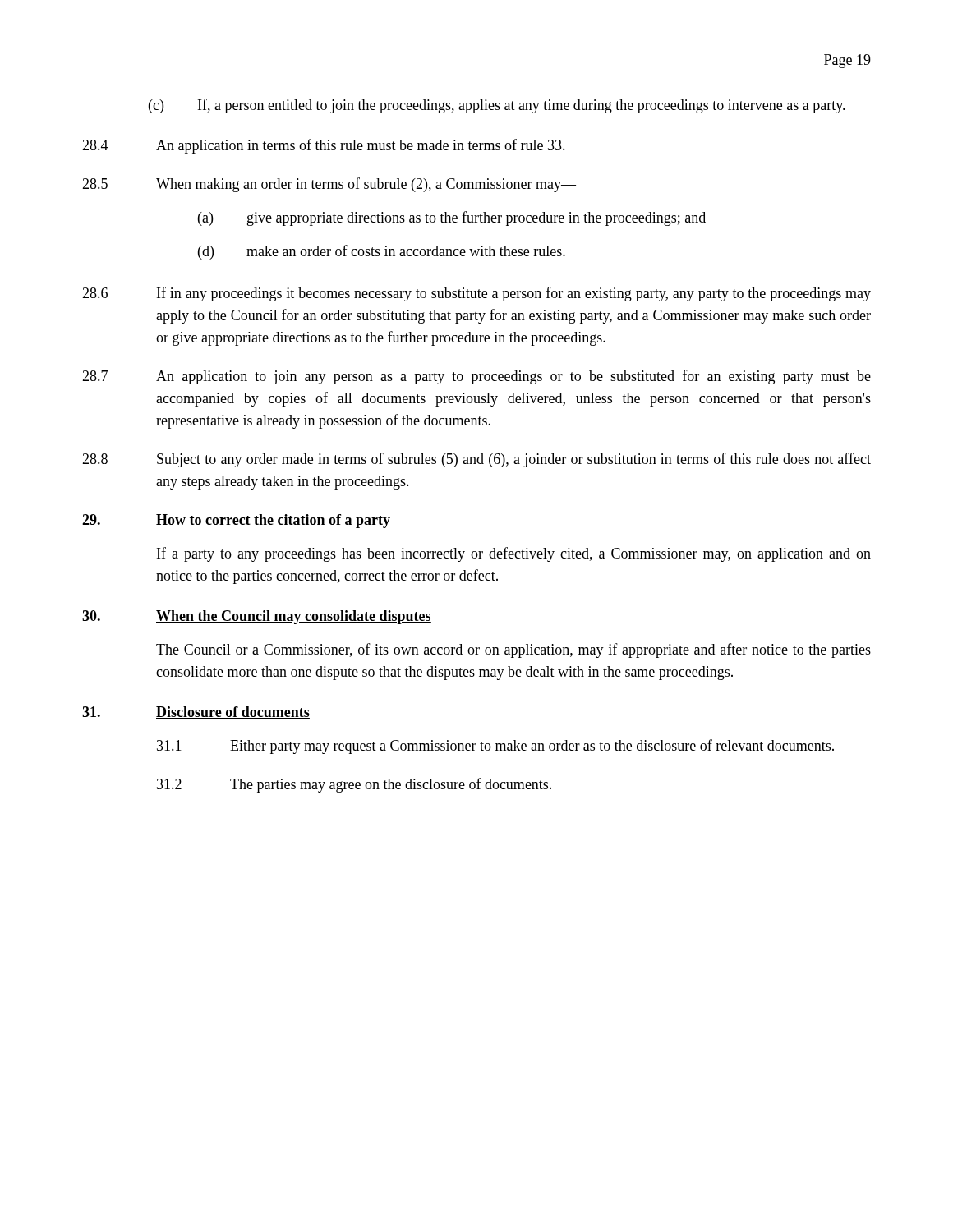
Task: Where is the passage that starts "2 The parties may agree on the disclosure"?
Action: 513,785
